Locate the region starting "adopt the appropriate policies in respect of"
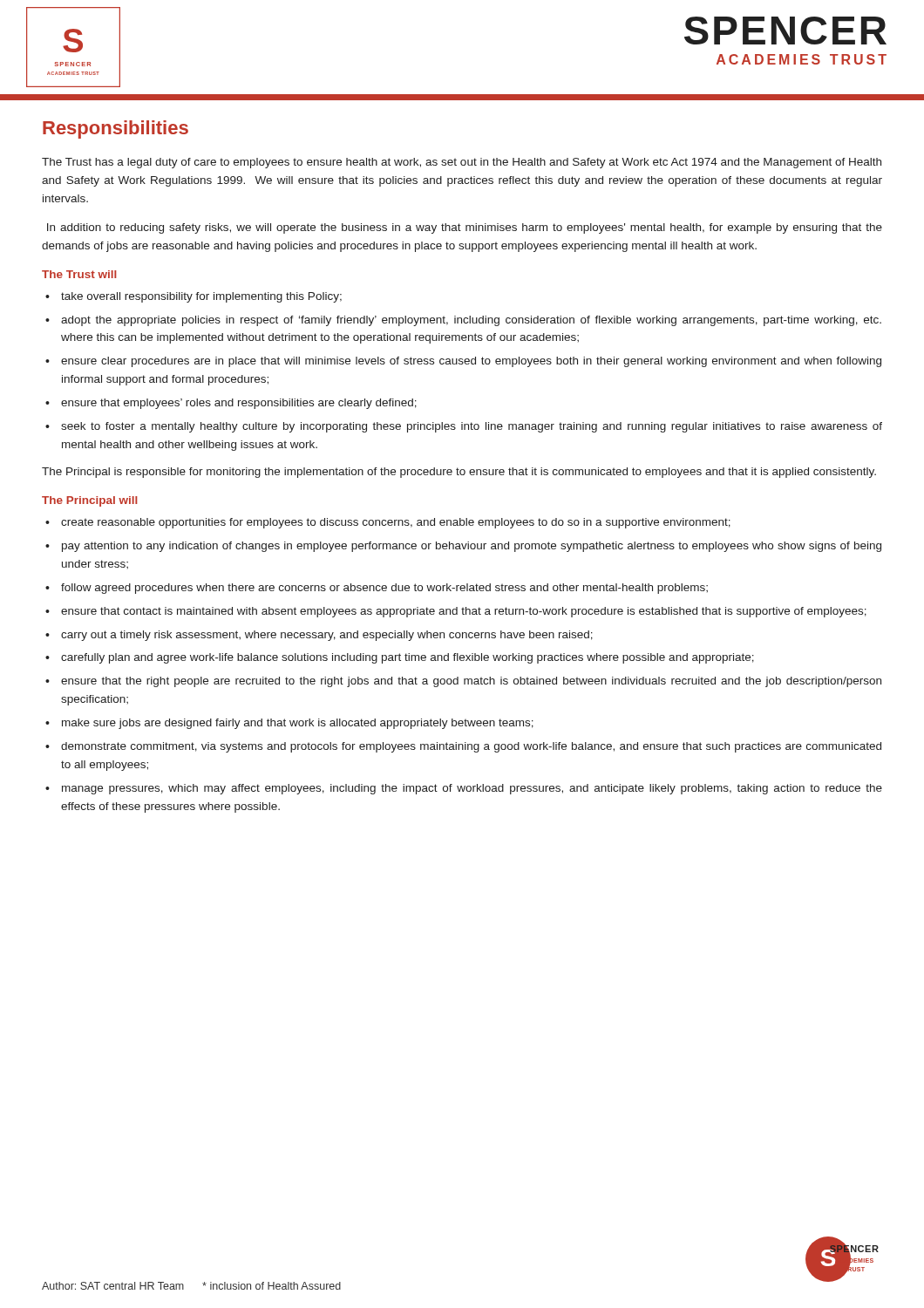The width and height of the screenshot is (924, 1308). point(472,328)
